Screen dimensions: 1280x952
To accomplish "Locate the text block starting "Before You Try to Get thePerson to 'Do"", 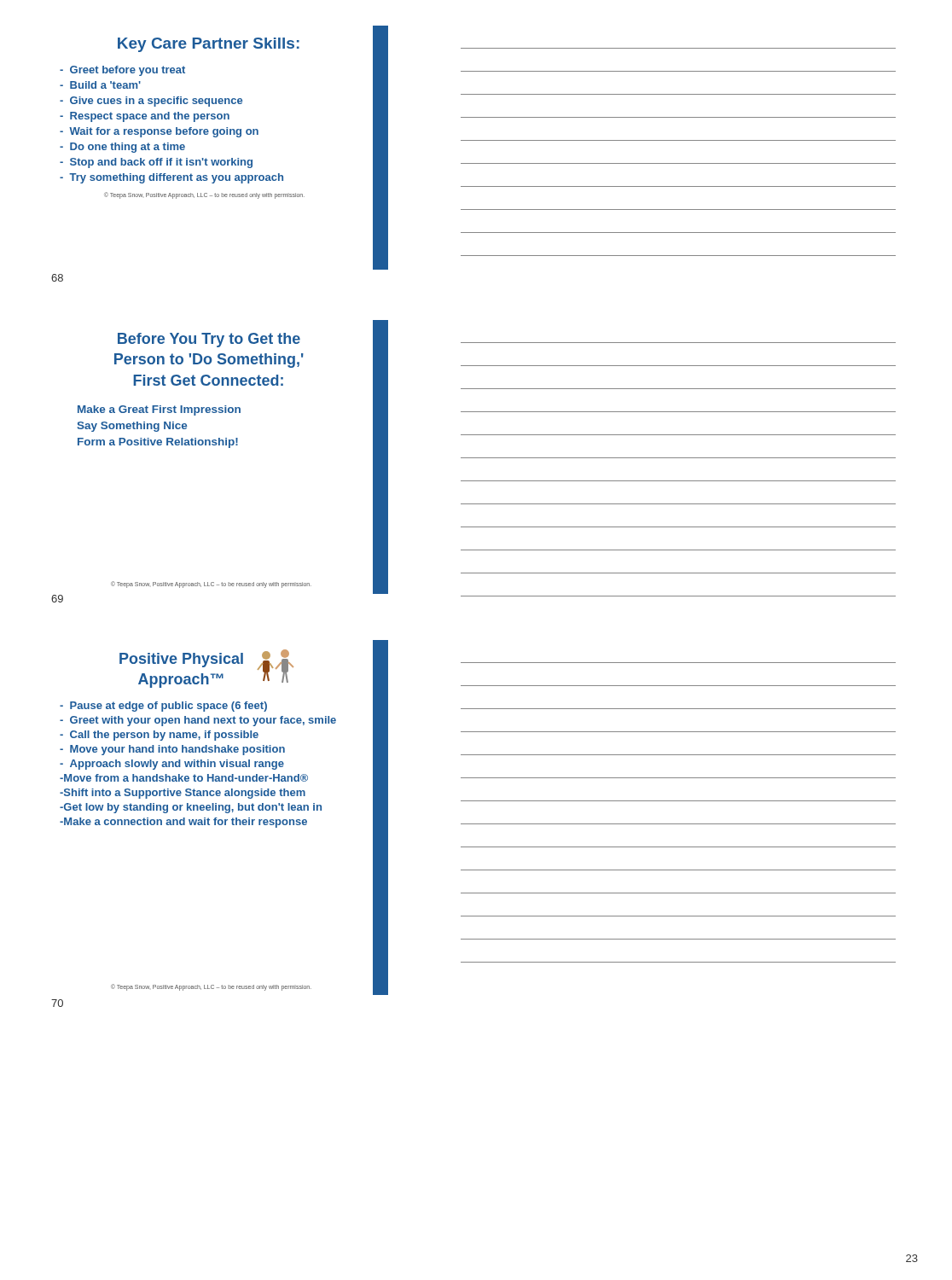I will 220,457.
